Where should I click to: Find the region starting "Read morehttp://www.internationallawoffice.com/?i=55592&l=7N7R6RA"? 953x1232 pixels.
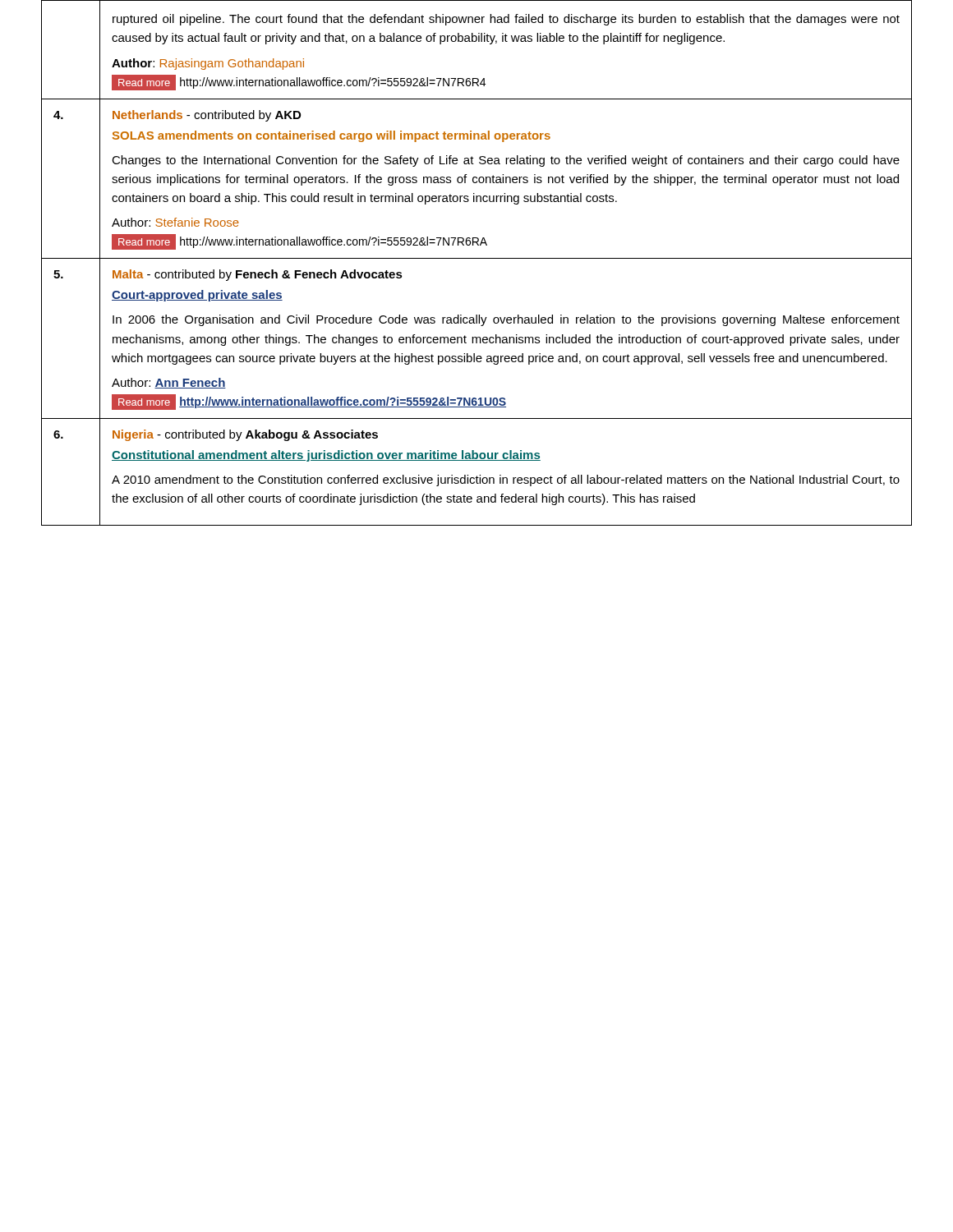pyautogui.click(x=299, y=242)
